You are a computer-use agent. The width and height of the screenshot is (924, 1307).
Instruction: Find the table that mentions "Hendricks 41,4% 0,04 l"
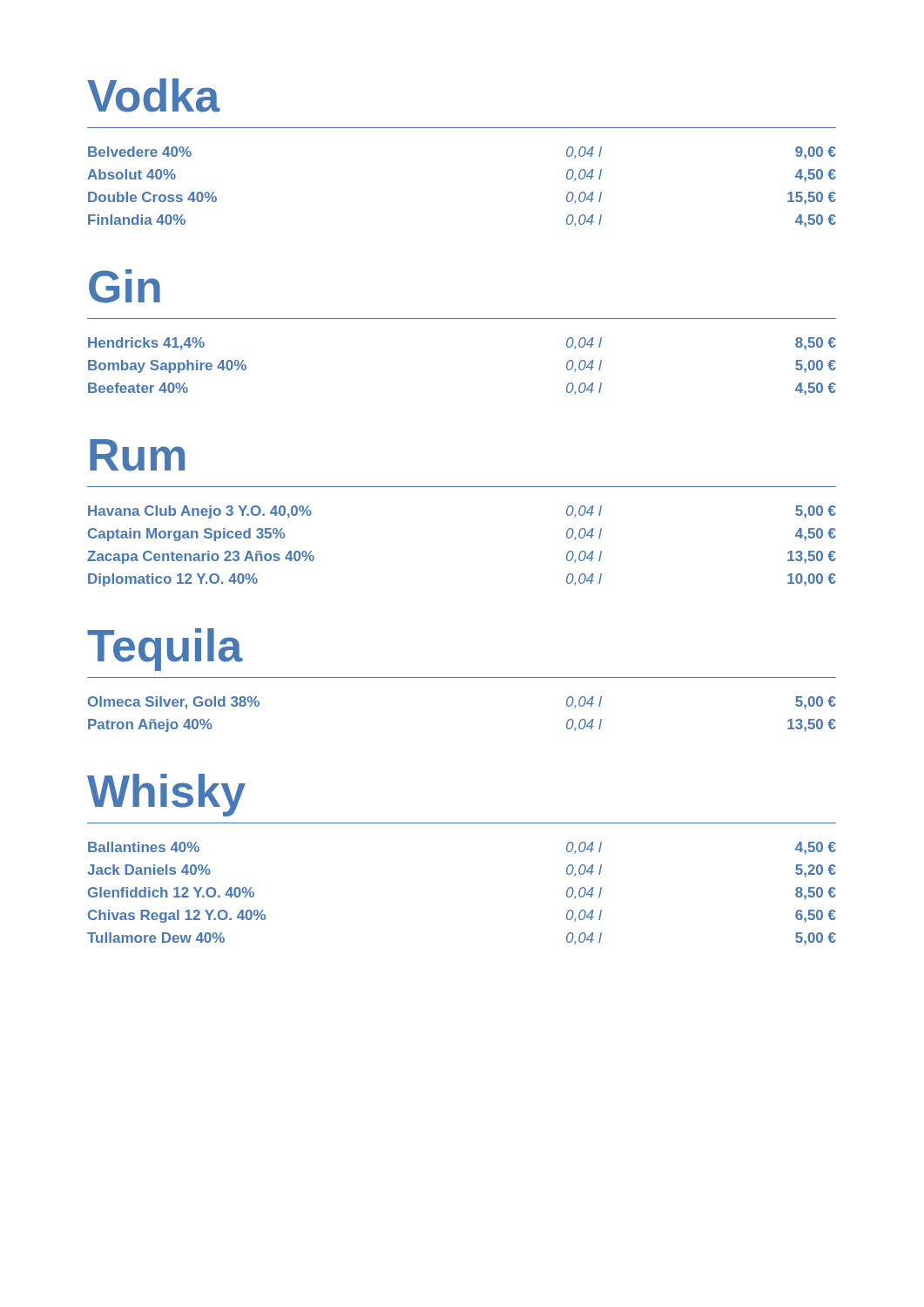[462, 366]
